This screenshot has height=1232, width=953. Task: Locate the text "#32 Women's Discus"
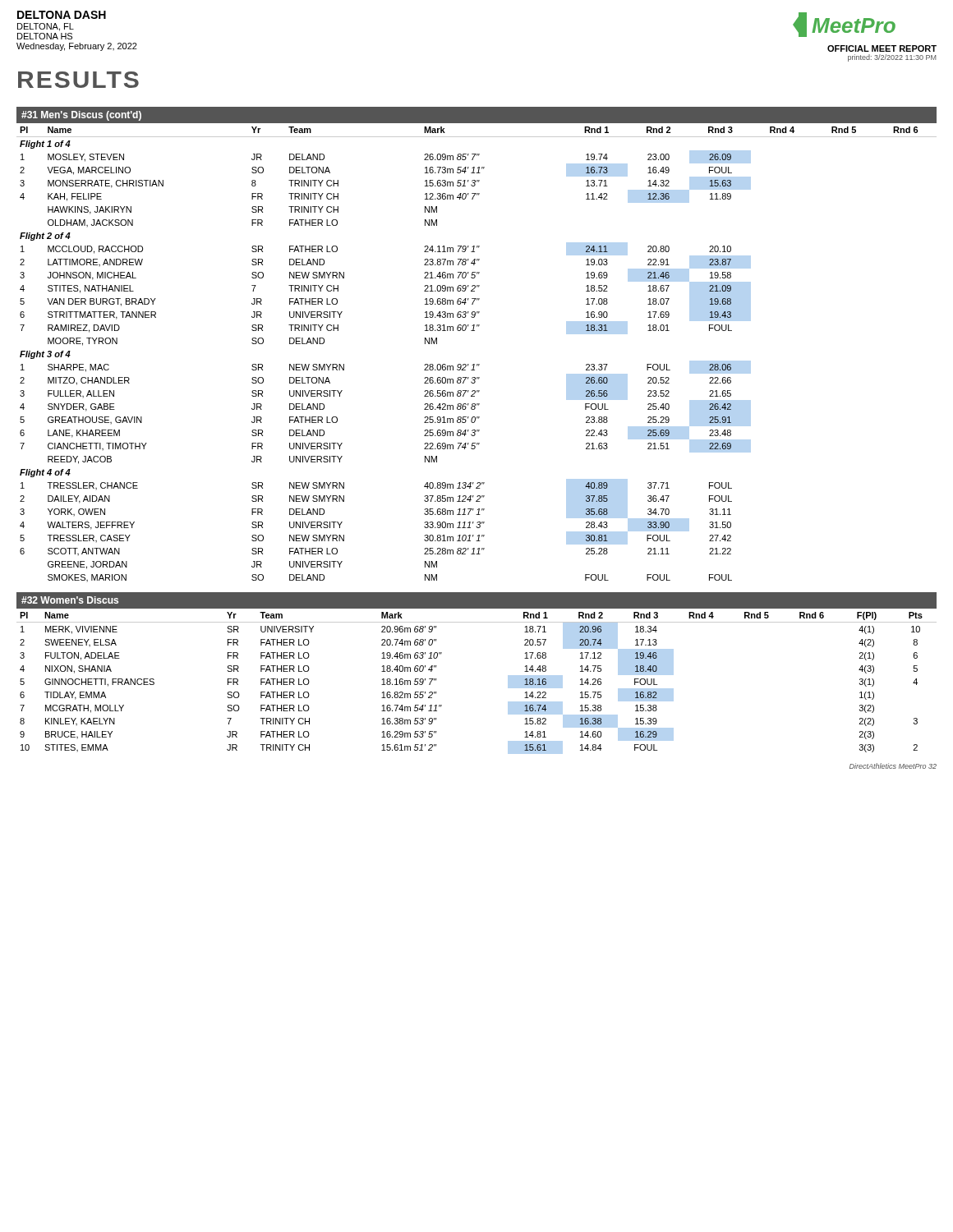click(x=70, y=600)
